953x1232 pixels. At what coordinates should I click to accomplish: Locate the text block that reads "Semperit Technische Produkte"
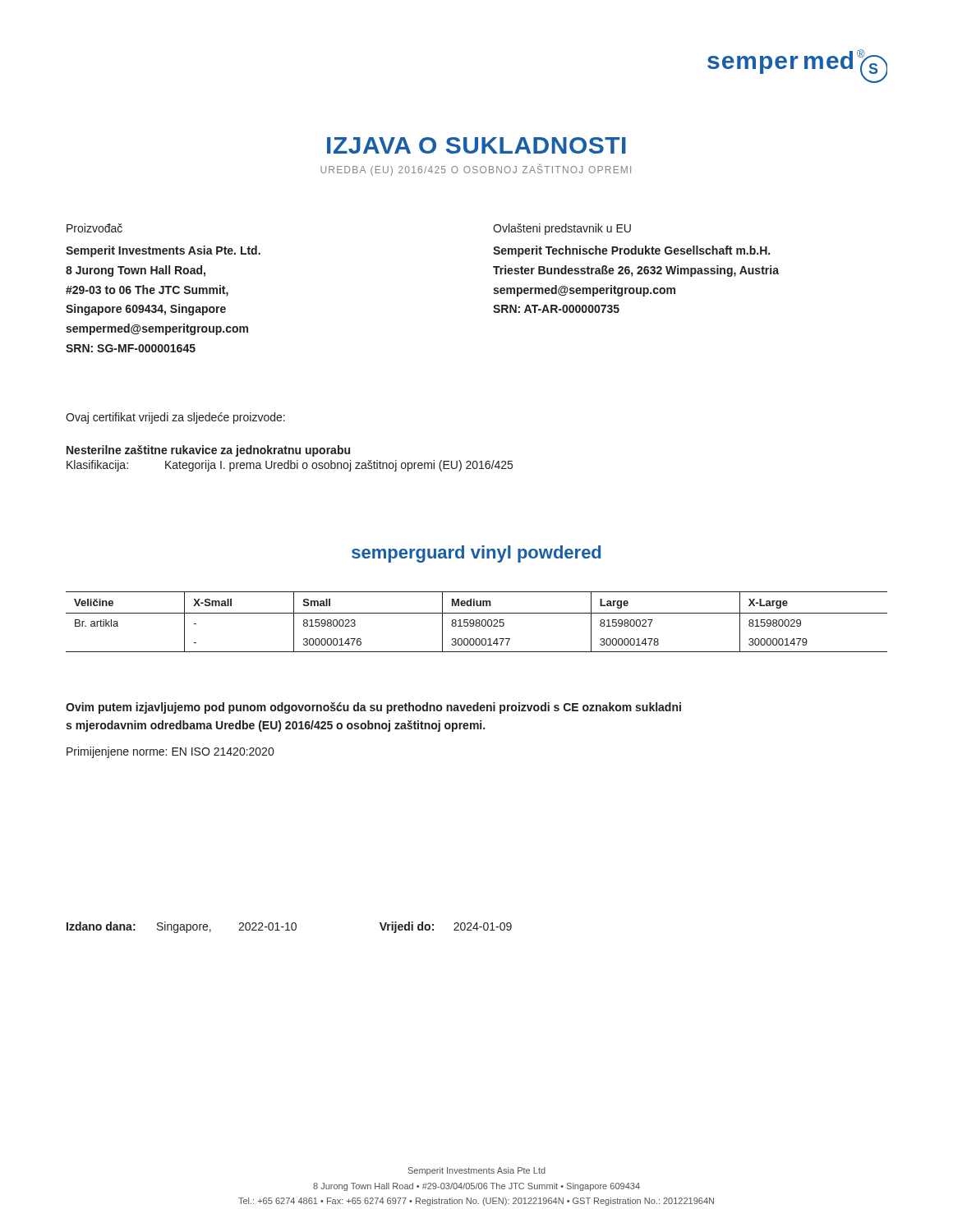pyautogui.click(x=636, y=280)
